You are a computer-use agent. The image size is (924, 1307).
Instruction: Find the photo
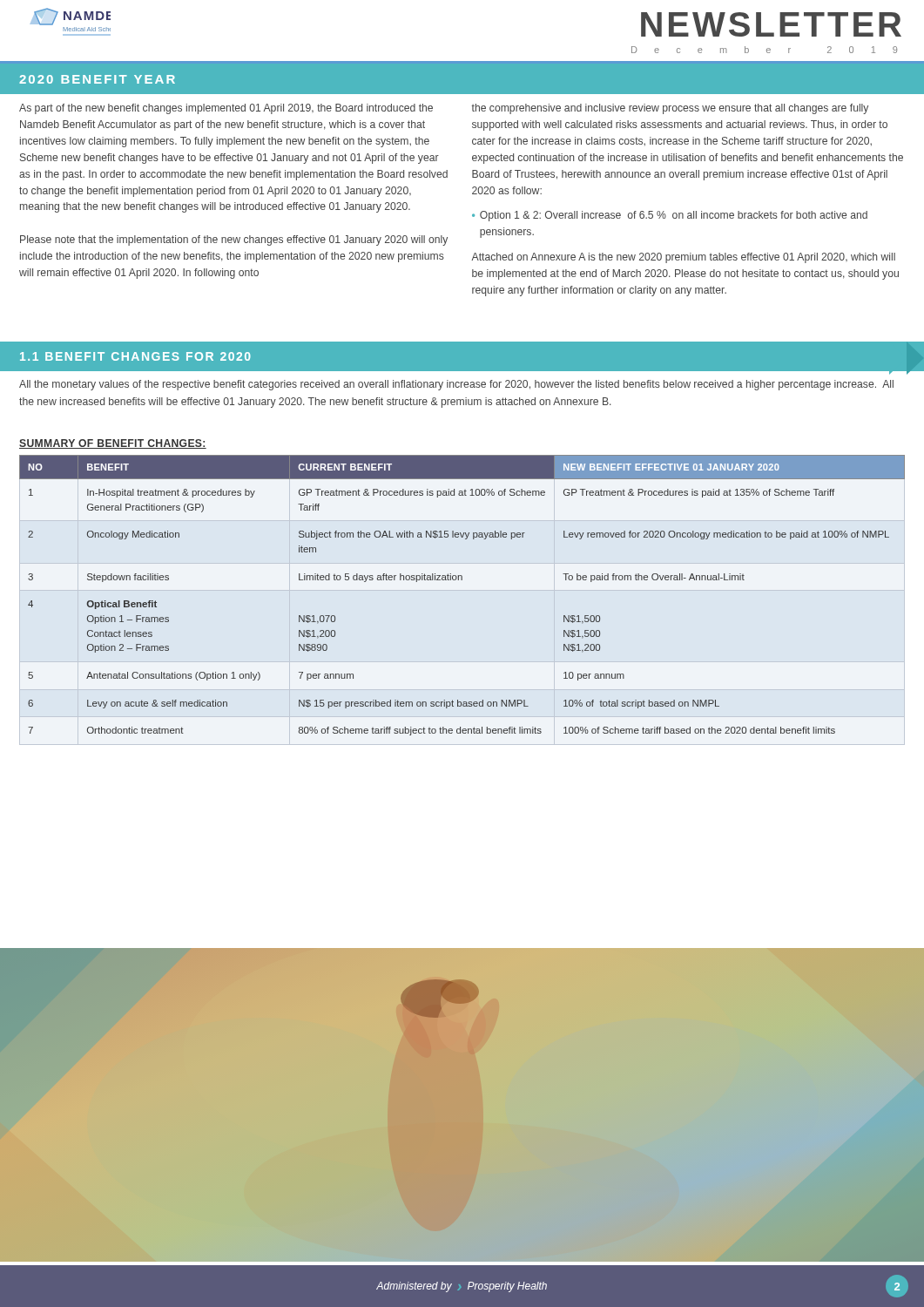pyautogui.click(x=462, y=1105)
